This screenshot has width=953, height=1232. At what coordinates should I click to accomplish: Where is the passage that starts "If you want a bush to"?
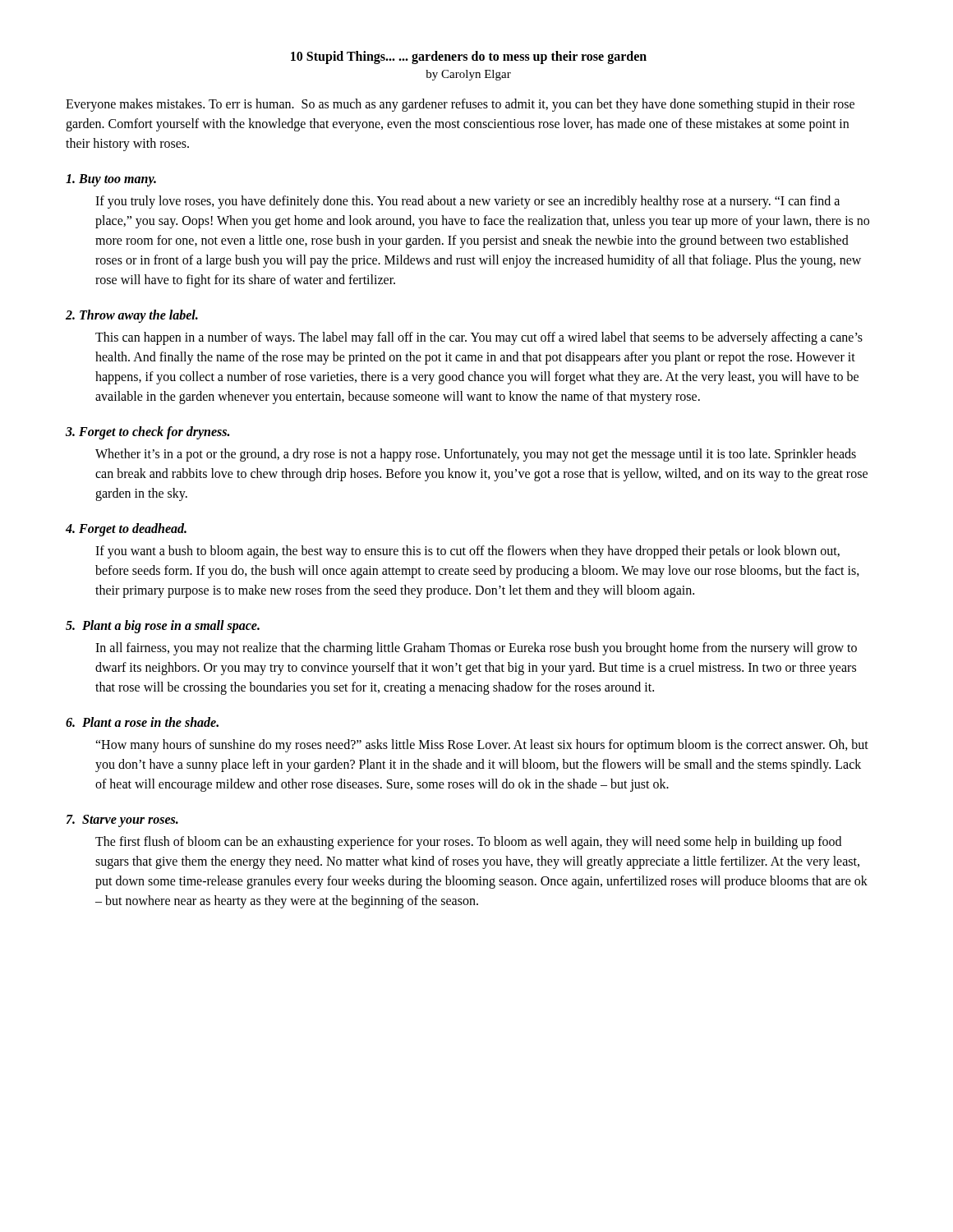click(477, 570)
